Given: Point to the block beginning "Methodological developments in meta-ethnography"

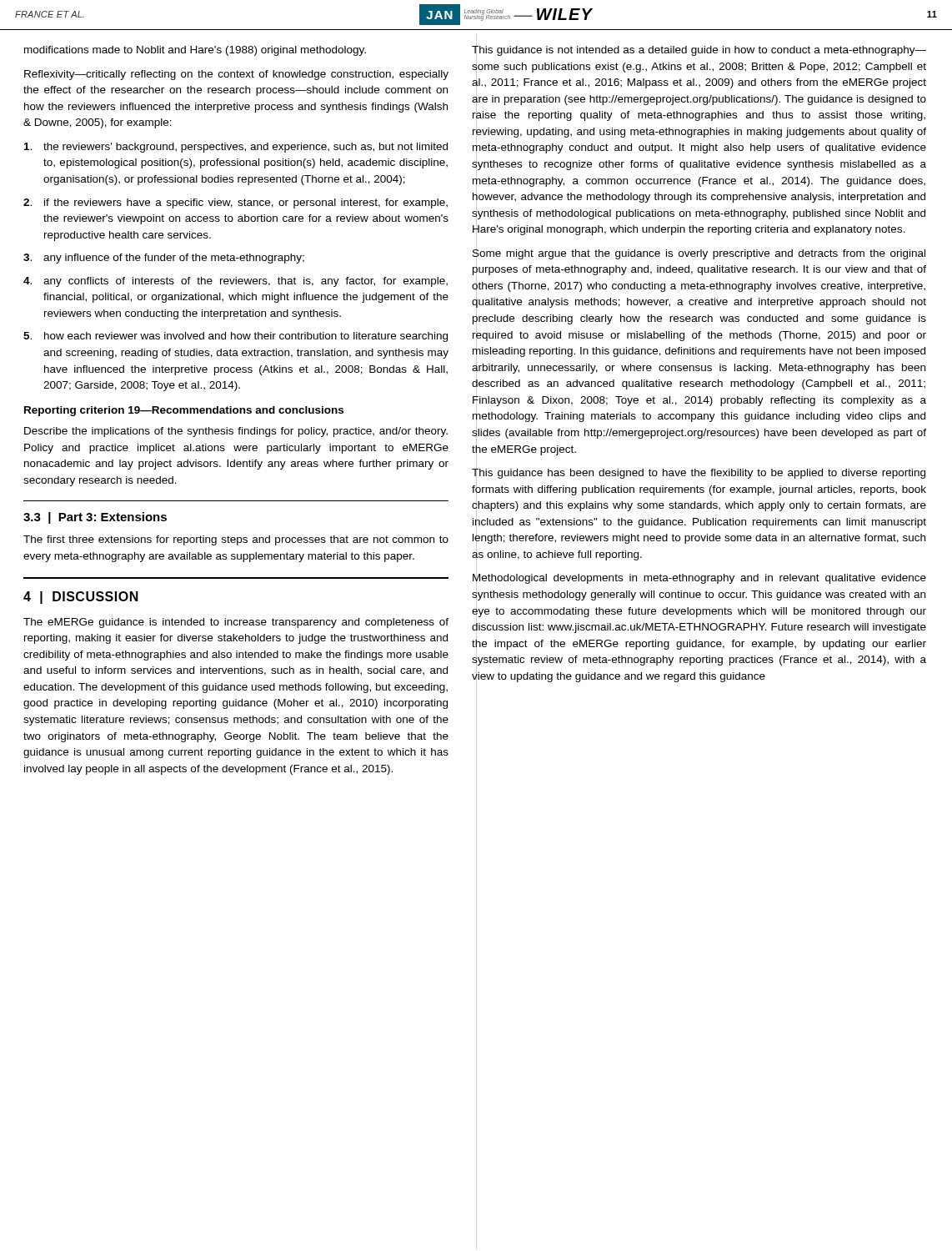Looking at the screenshot, I should [x=699, y=627].
